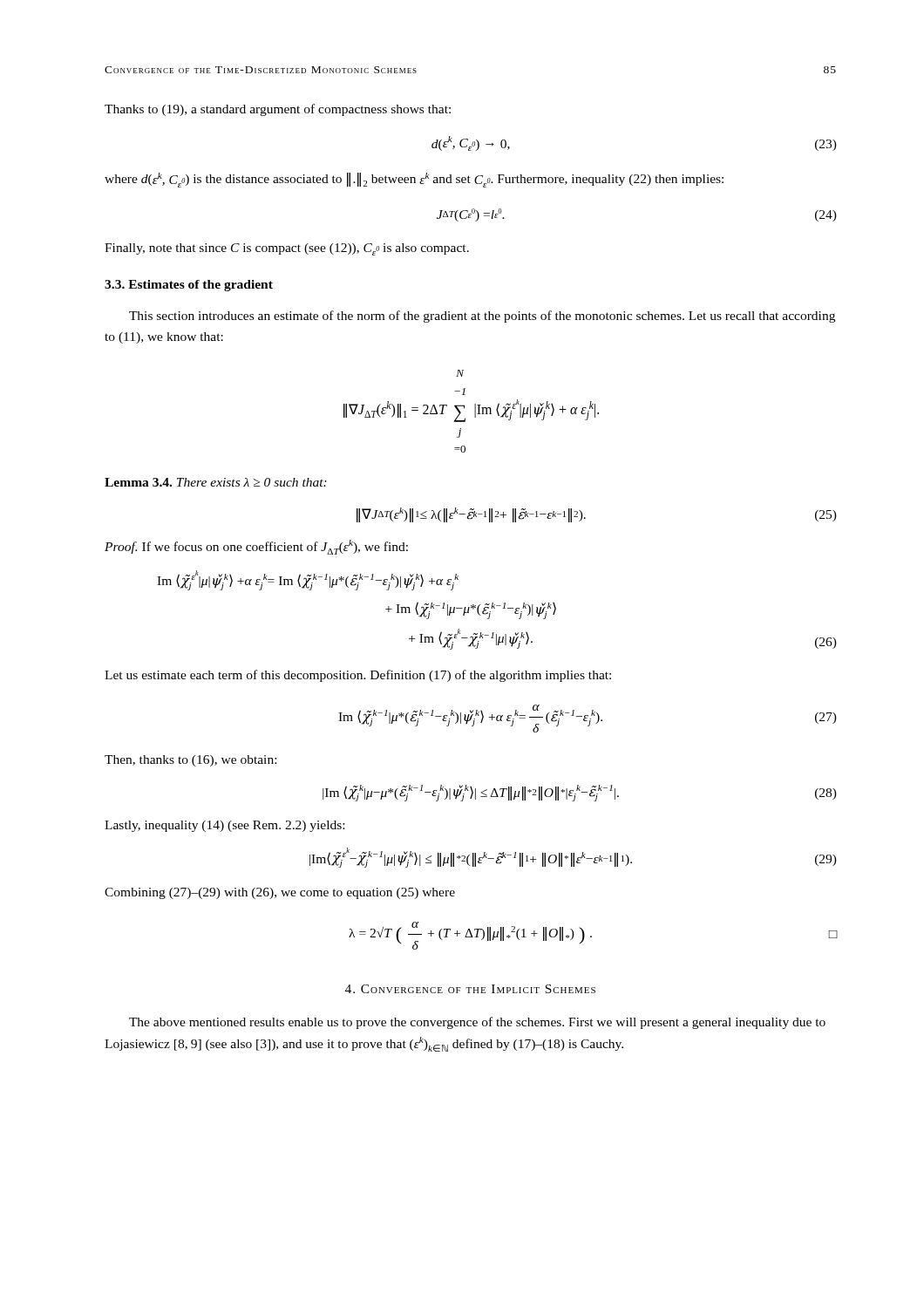
Task: Point to the passage starting "4. Convergence of the Implicit Schemes"
Action: (471, 988)
